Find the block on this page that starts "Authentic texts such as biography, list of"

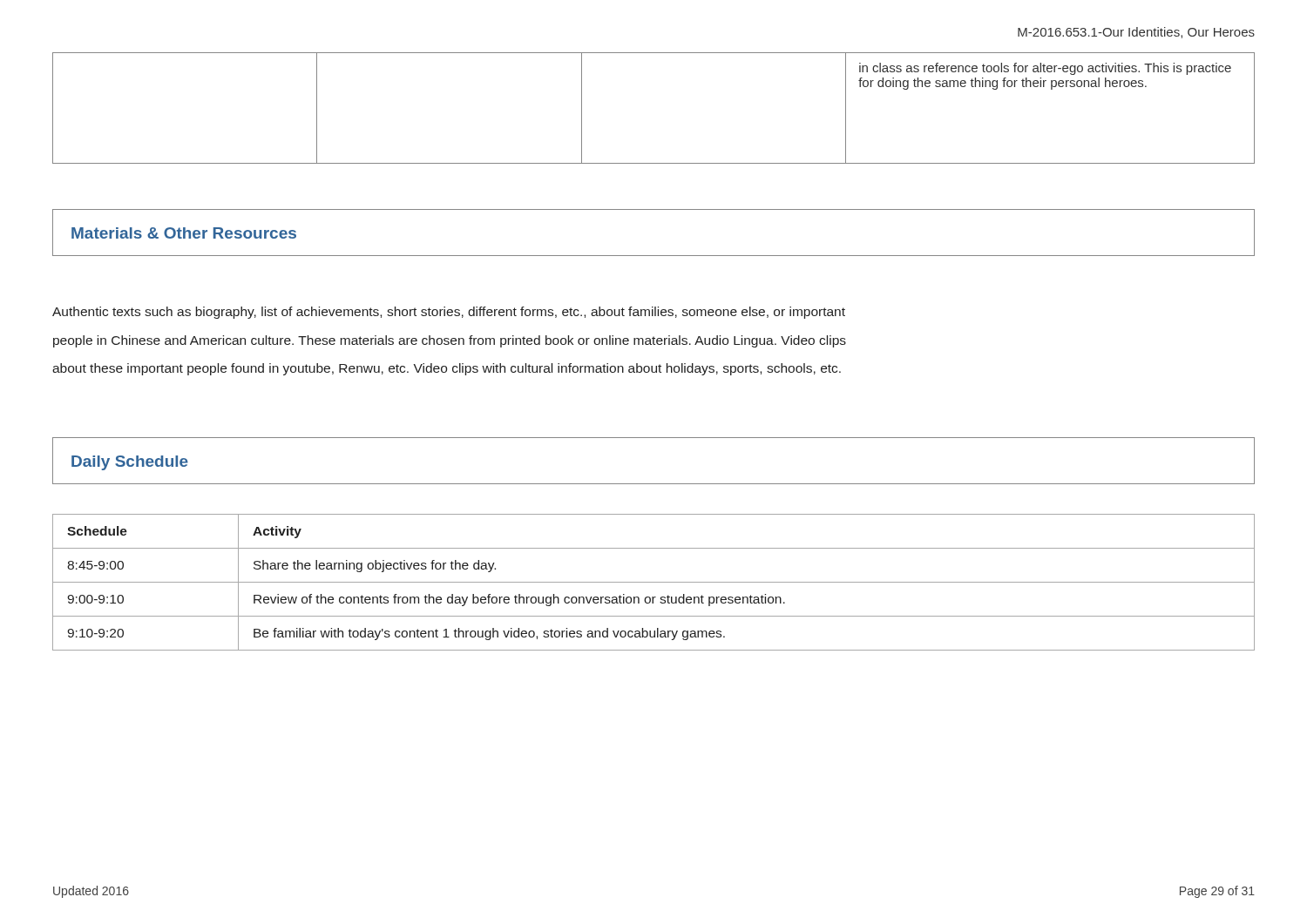click(x=449, y=340)
